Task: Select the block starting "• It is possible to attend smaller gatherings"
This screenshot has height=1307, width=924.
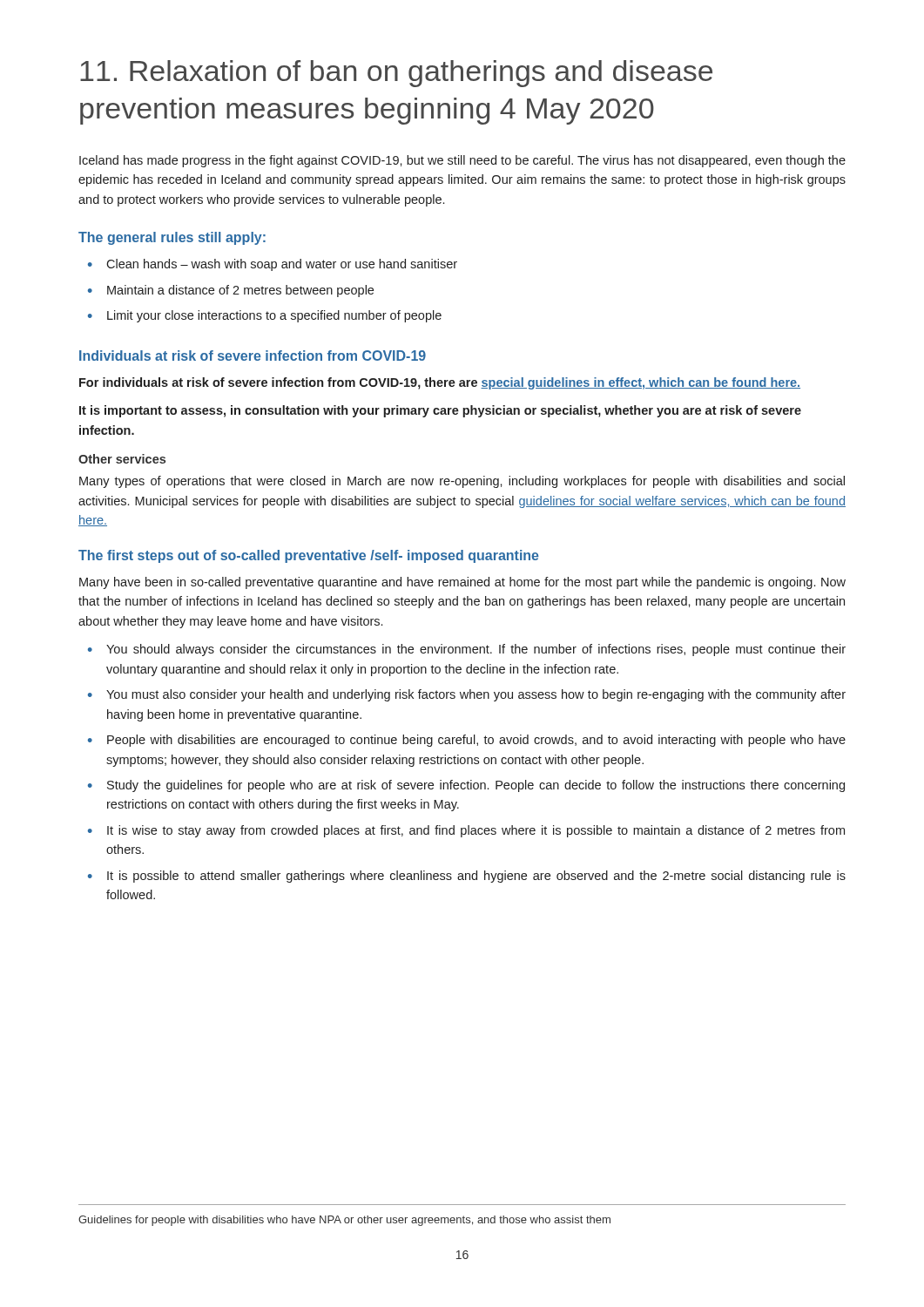Action: click(x=466, y=886)
